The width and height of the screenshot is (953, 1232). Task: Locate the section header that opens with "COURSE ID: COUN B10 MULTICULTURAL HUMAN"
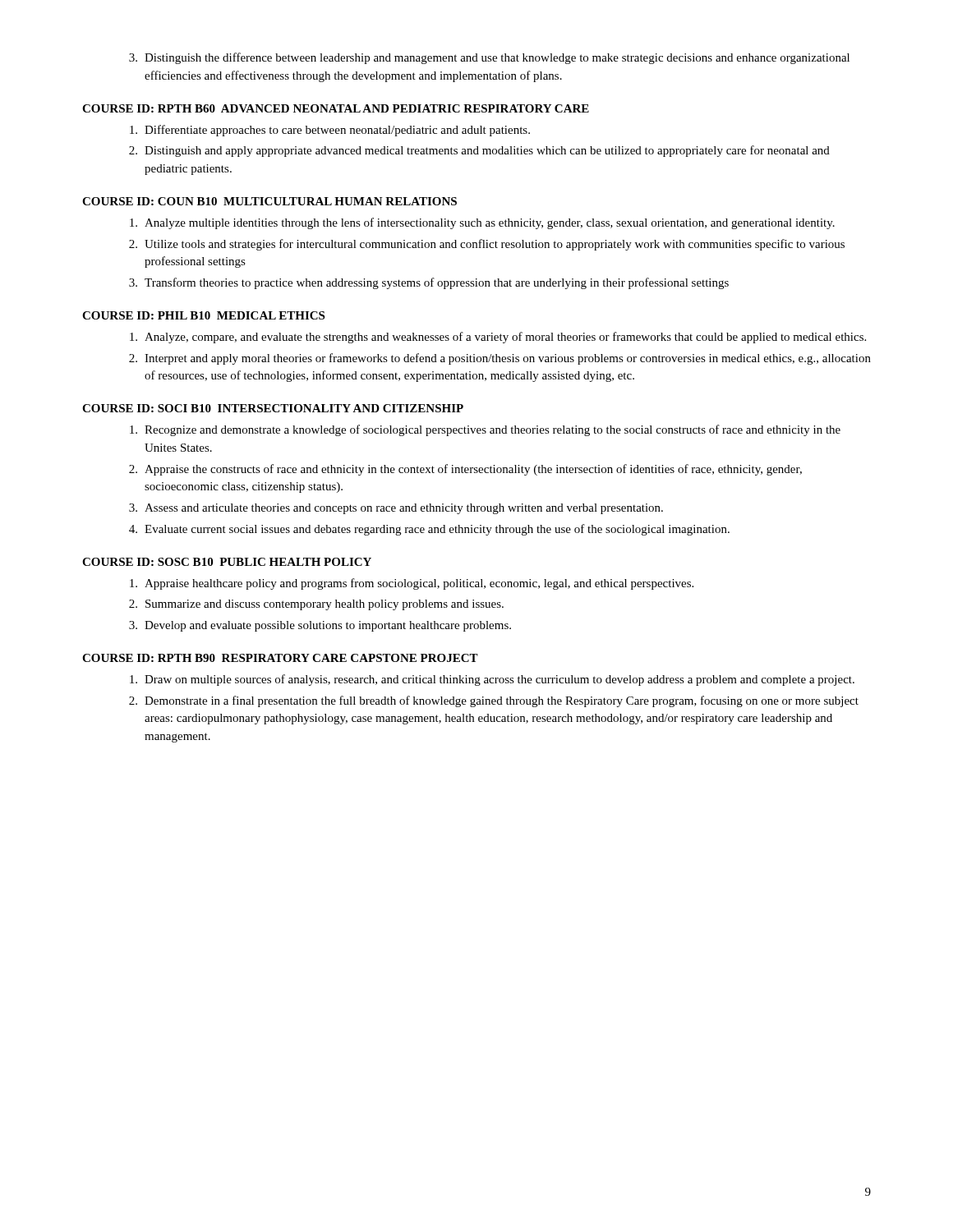270,201
